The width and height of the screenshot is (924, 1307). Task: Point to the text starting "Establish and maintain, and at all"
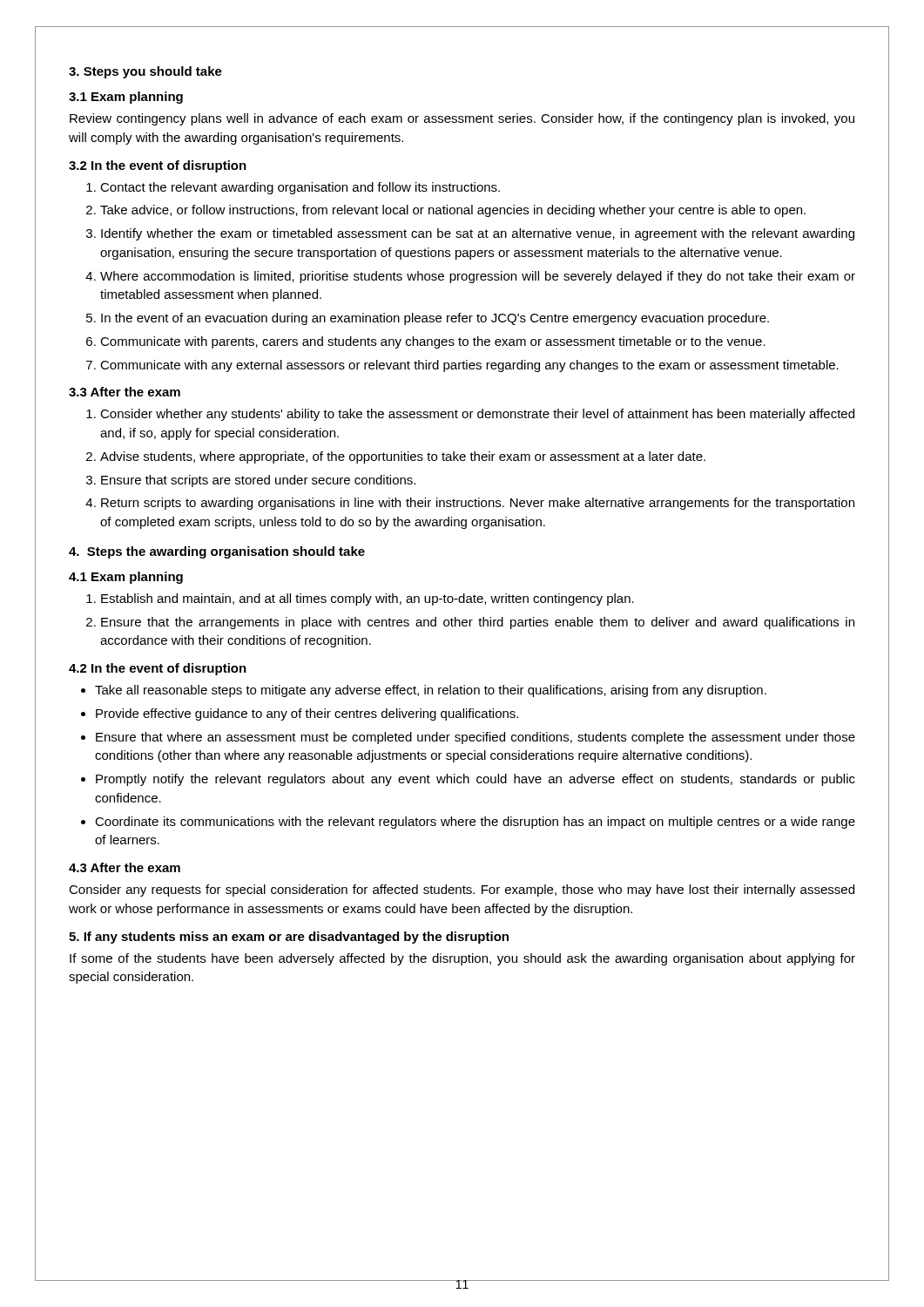tap(367, 598)
